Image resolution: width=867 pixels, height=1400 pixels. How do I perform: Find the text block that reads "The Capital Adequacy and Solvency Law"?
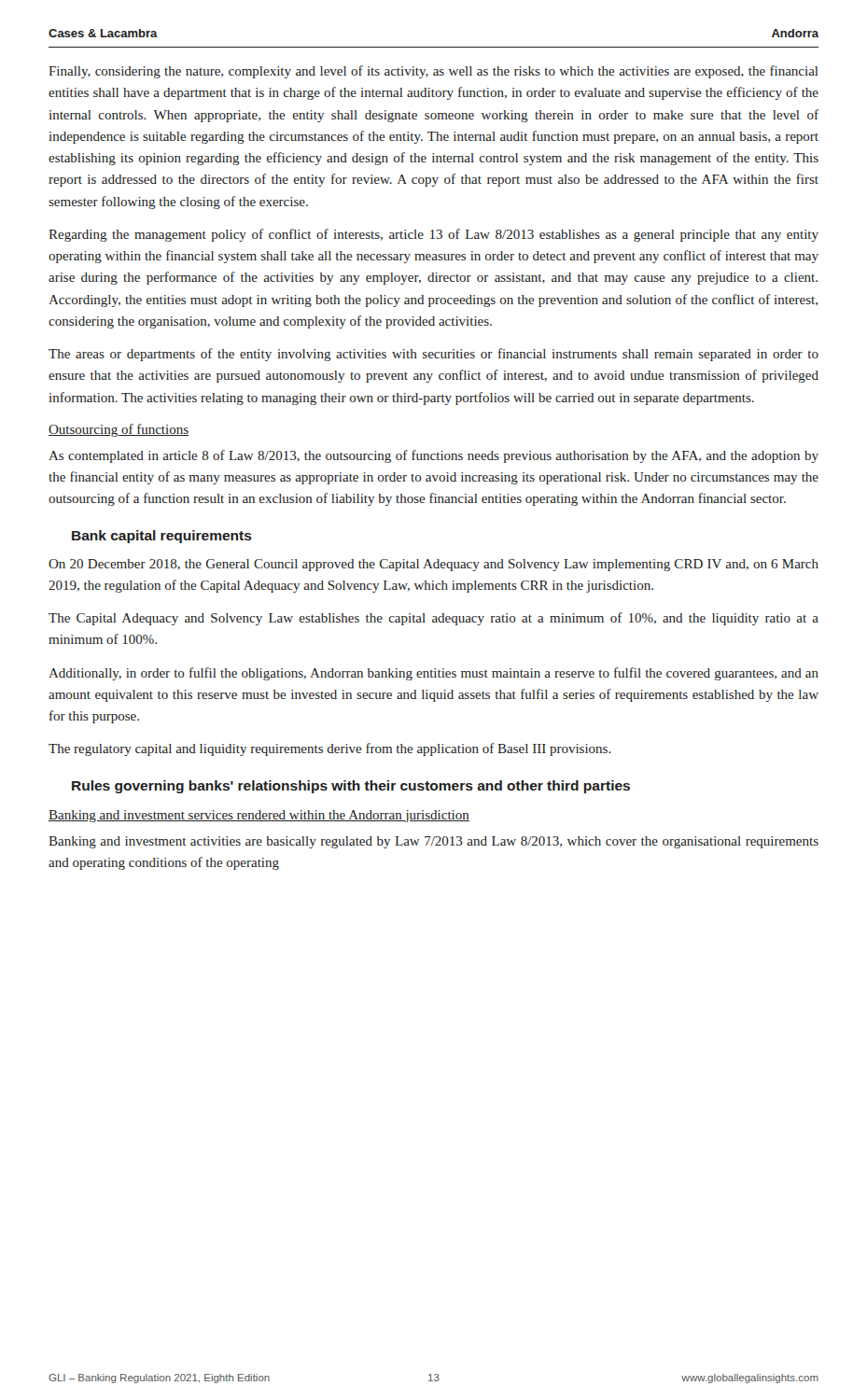tap(434, 629)
